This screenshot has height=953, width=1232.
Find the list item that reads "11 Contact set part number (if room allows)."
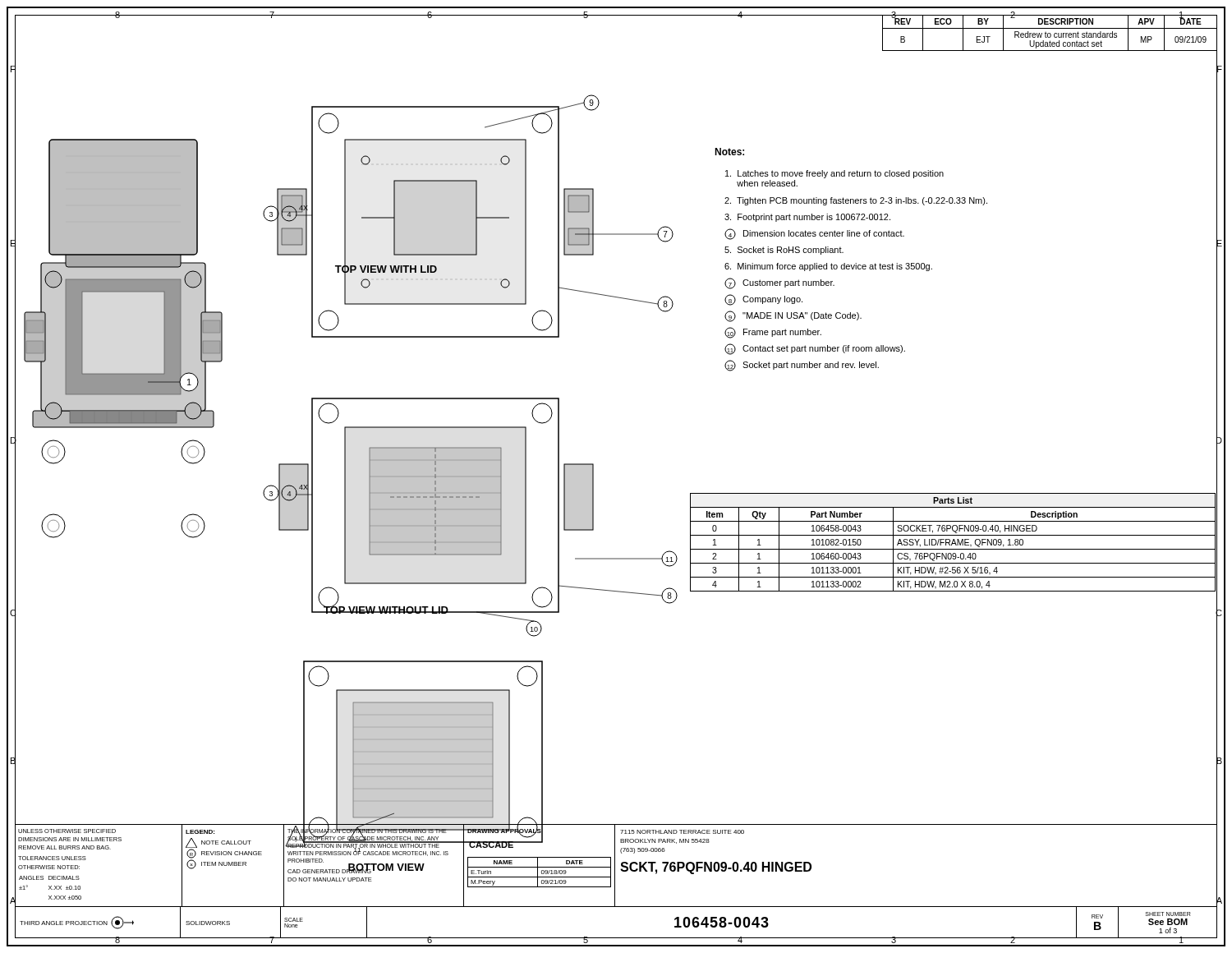point(815,349)
